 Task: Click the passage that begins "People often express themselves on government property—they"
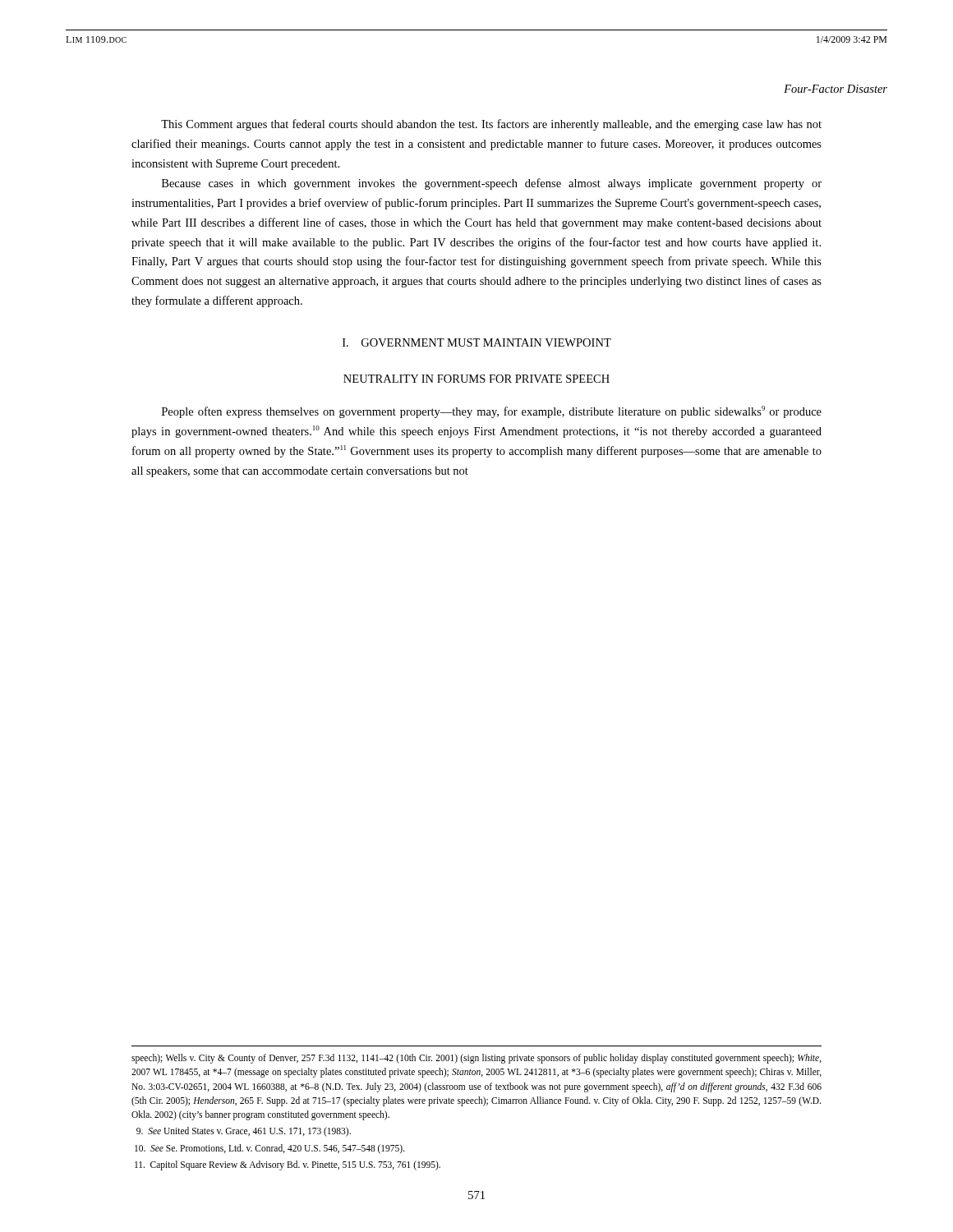pyautogui.click(x=476, y=442)
